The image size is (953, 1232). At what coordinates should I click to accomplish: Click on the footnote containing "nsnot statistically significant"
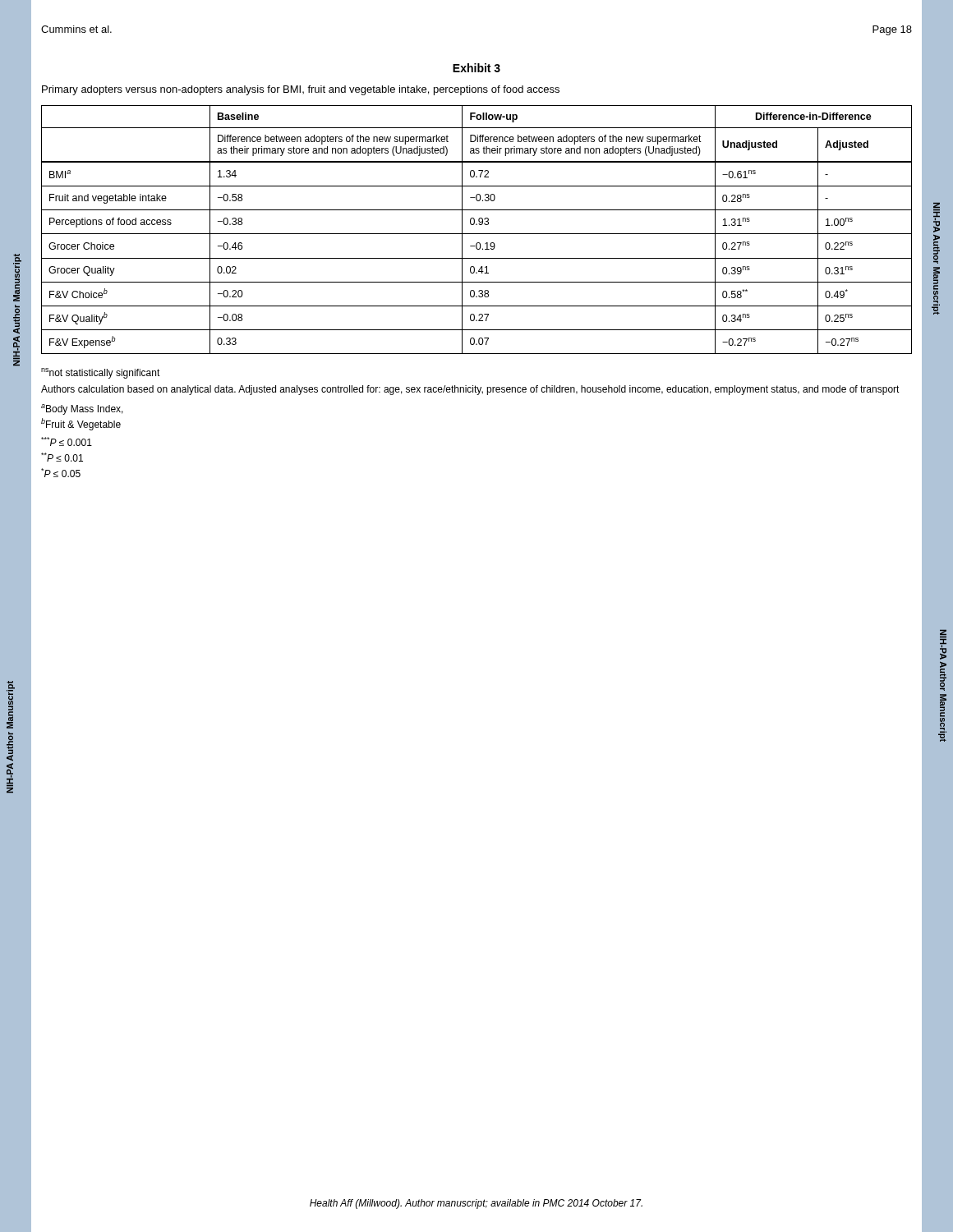click(100, 372)
